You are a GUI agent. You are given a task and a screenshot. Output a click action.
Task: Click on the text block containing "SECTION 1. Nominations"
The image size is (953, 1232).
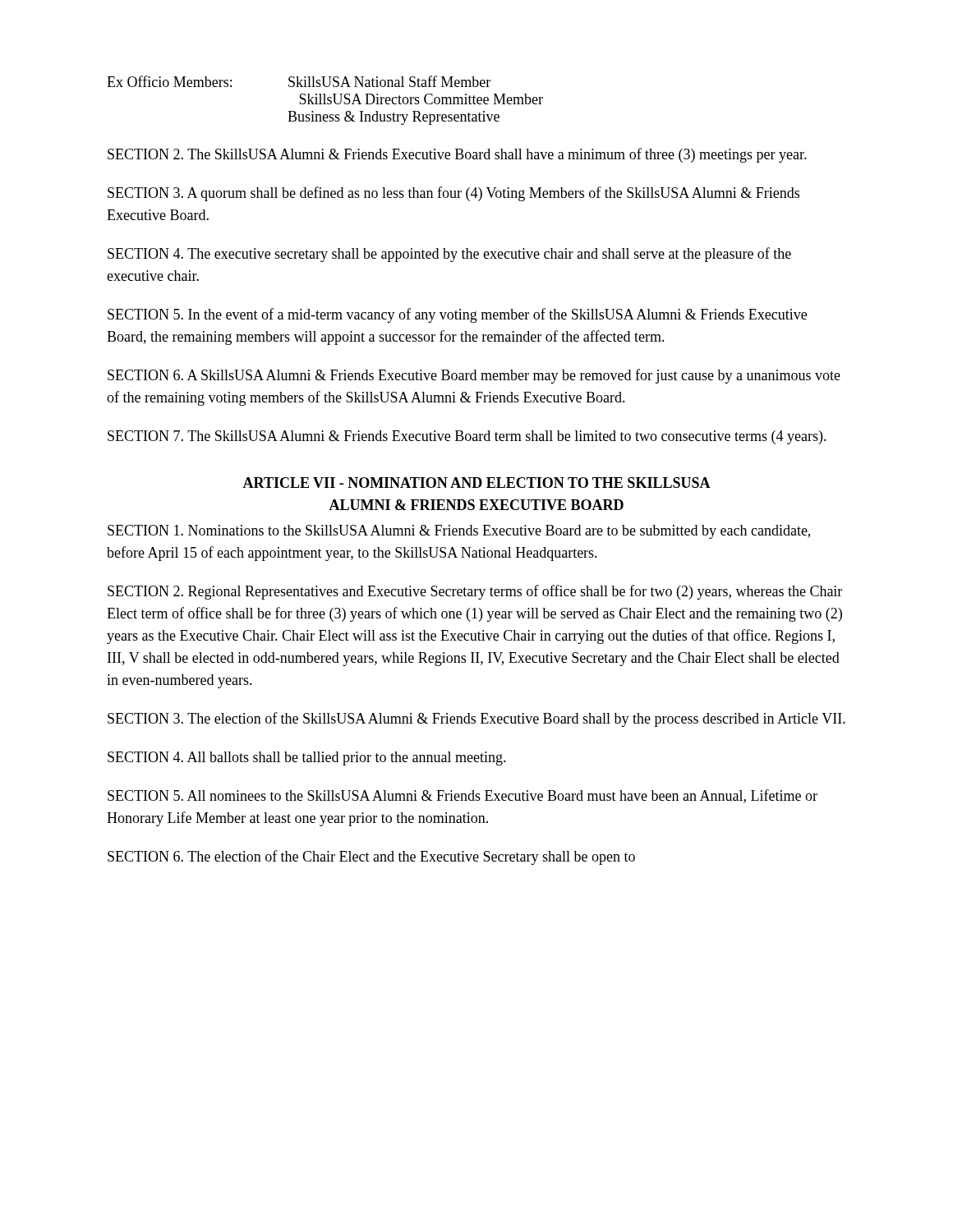459,542
